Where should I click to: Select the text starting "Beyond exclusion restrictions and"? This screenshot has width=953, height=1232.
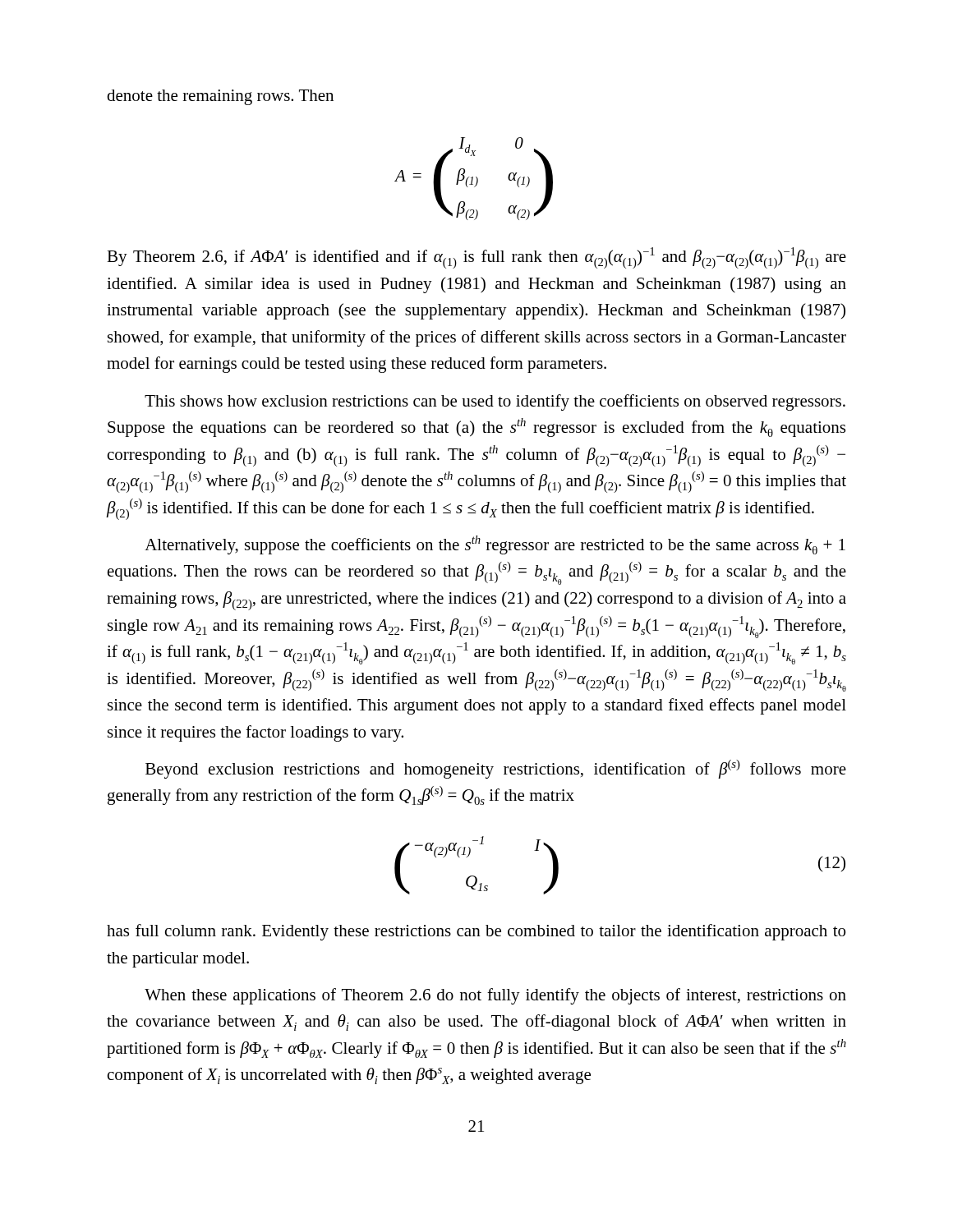tap(476, 783)
